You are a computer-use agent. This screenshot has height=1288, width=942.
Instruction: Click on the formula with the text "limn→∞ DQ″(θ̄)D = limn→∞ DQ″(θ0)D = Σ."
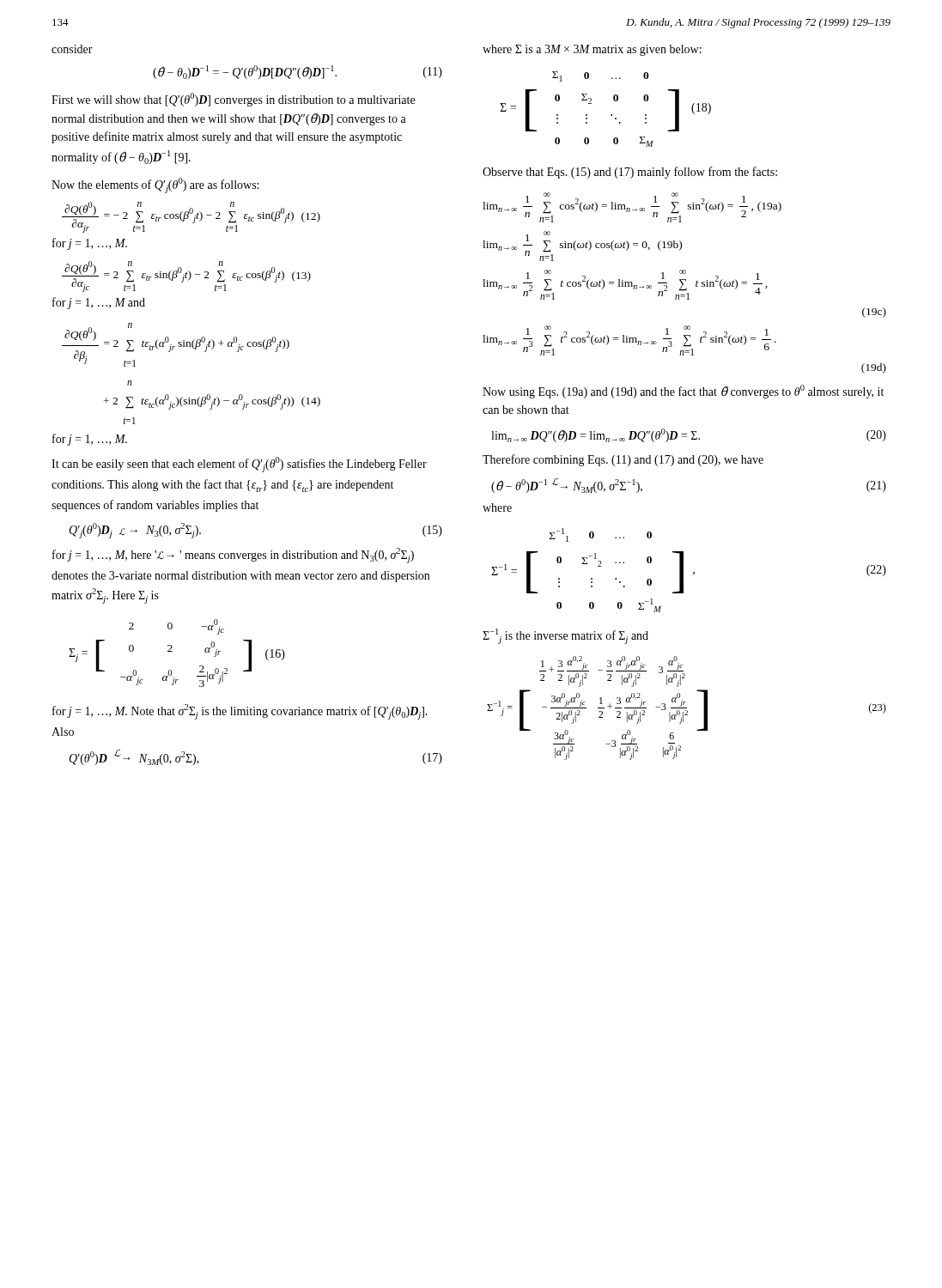pyautogui.click(x=689, y=435)
